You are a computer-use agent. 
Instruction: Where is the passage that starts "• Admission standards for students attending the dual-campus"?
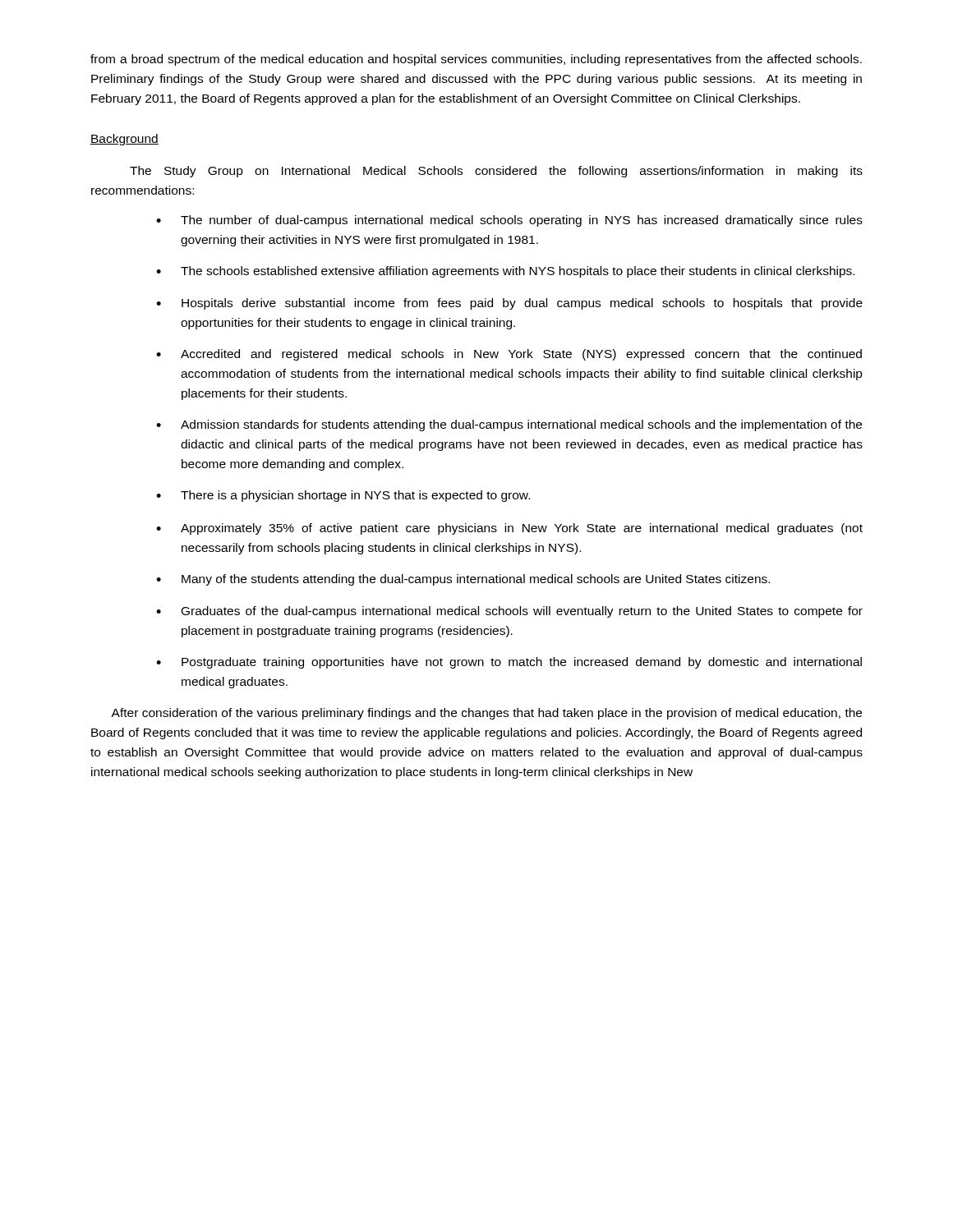click(509, 445)
